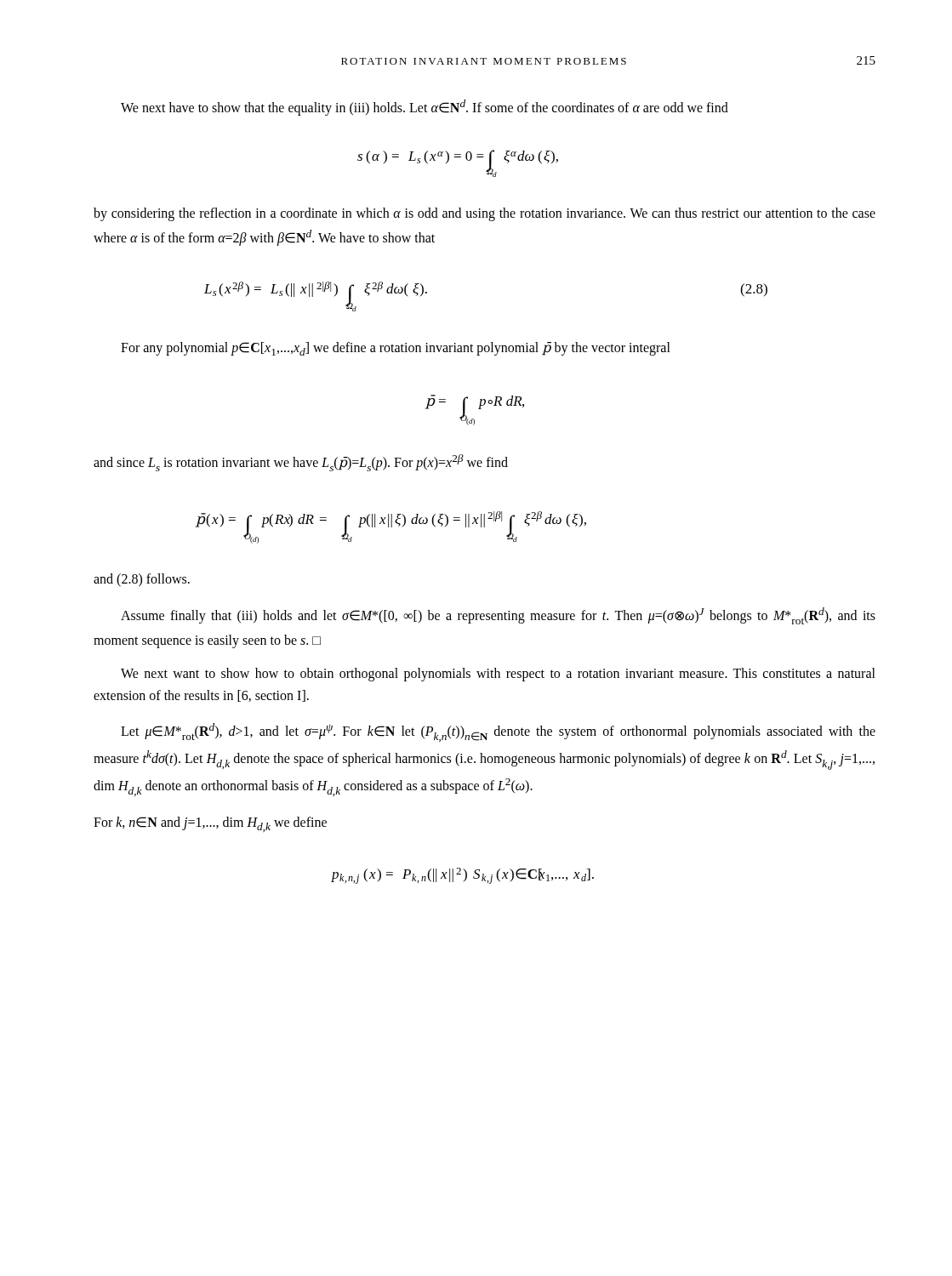The image size is (952, 1276).
Task: Select the block starting "and since Ls is rotation invariant we have"
Action: pos(301,463)
